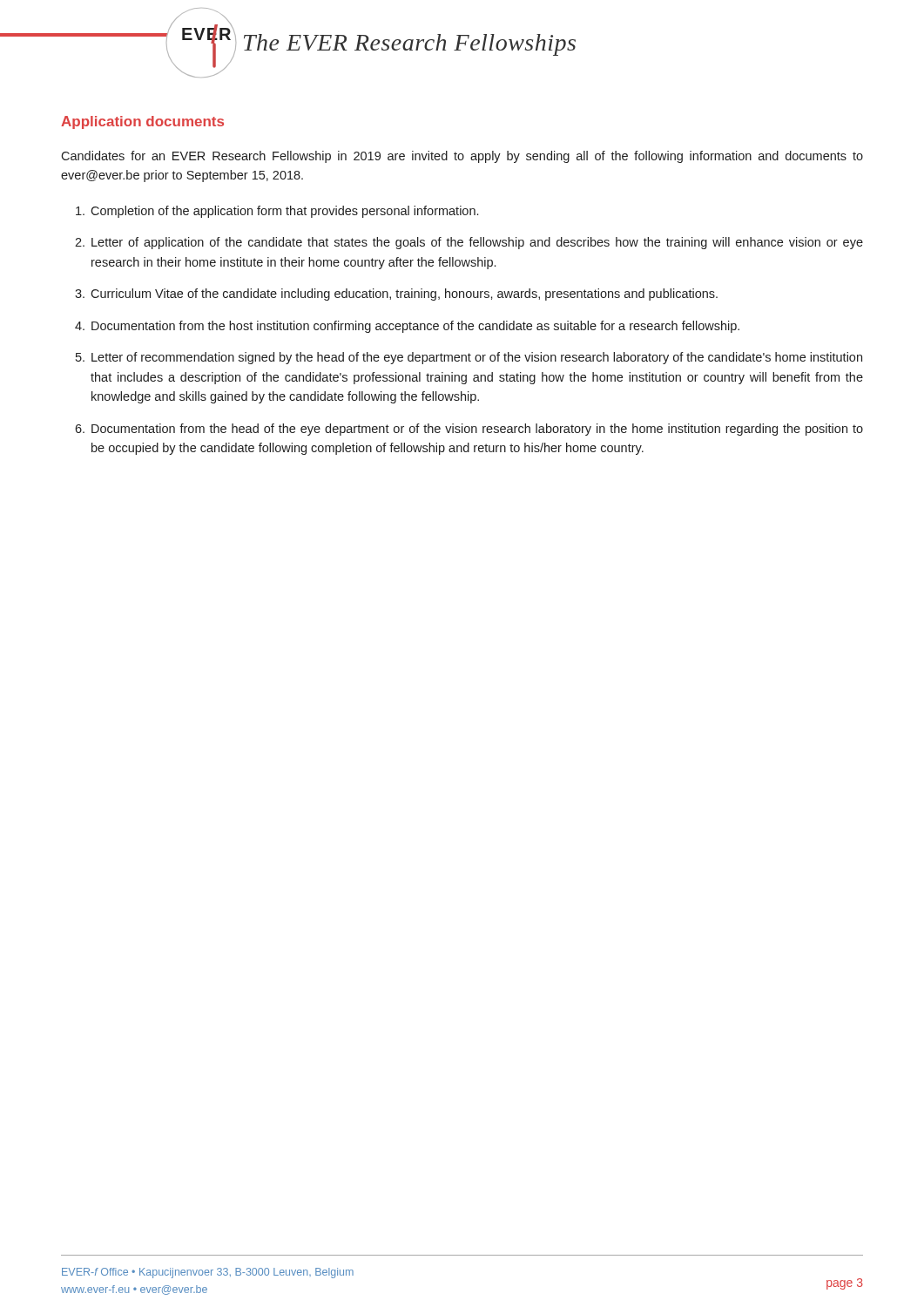Find the text block starting "6. Documentation from the head of the eye"

click(x=462, y=438)
